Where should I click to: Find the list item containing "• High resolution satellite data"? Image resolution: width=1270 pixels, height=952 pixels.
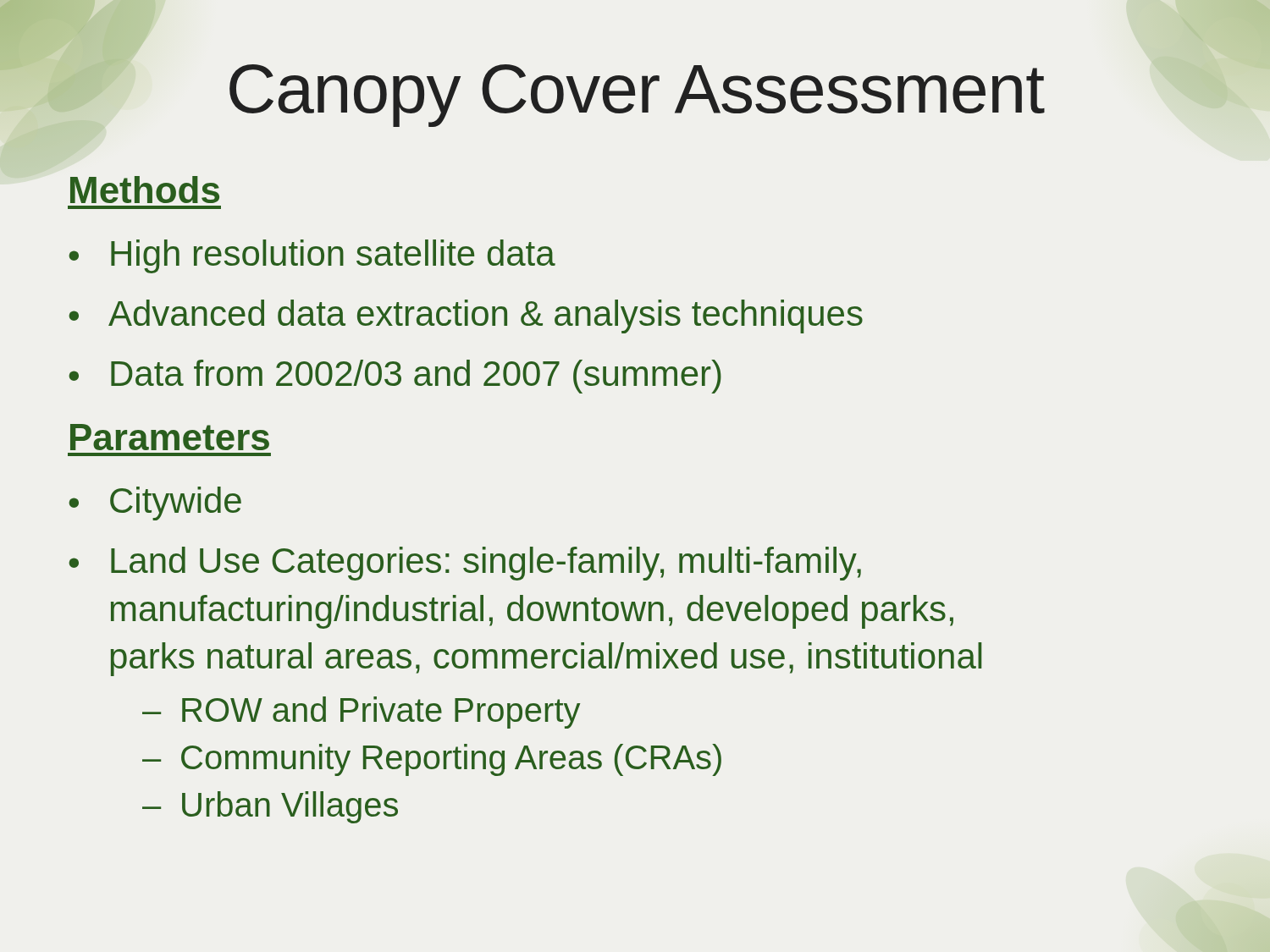[x=312, y=256]
